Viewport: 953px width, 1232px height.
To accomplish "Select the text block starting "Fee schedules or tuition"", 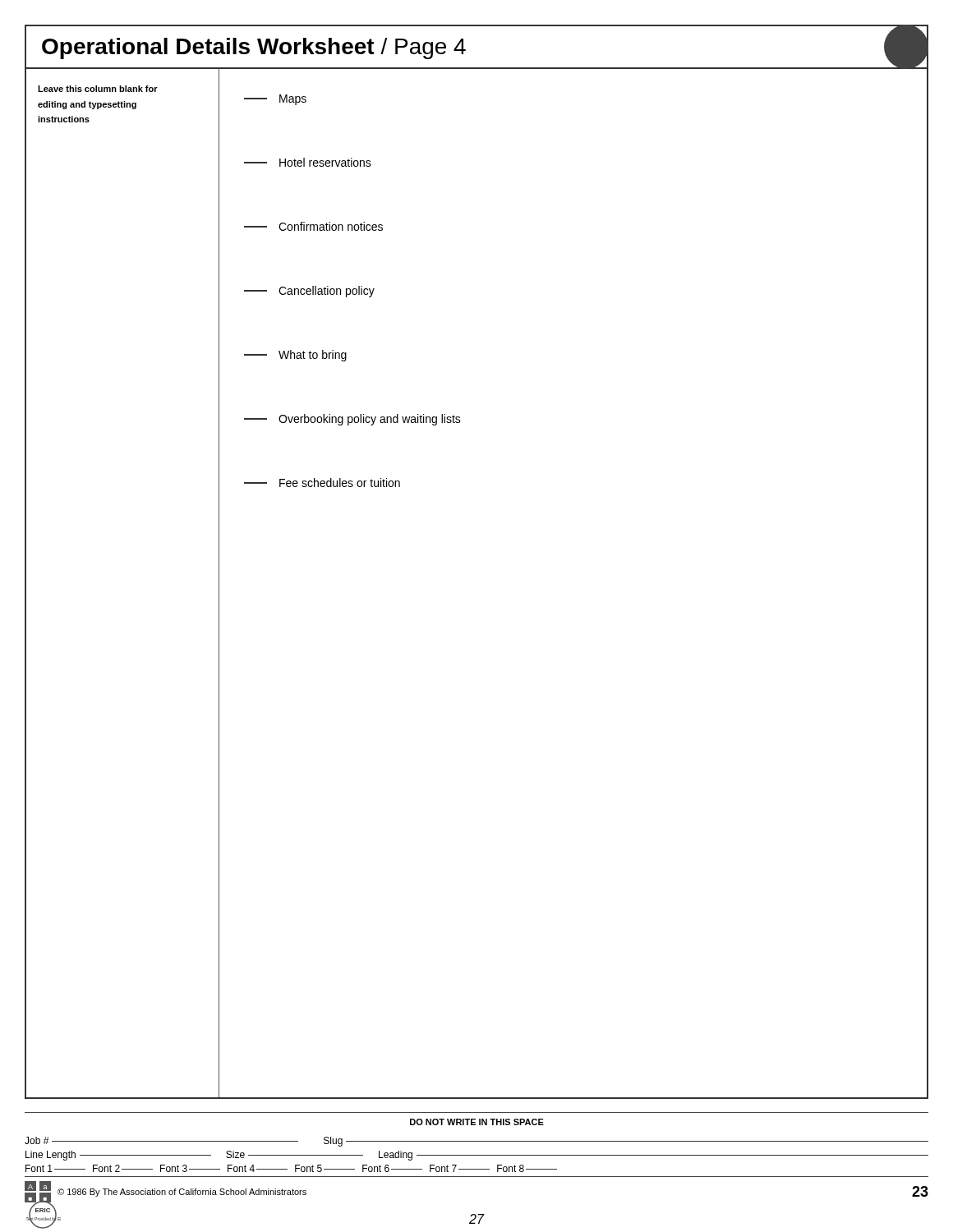I will pos(322,483).
